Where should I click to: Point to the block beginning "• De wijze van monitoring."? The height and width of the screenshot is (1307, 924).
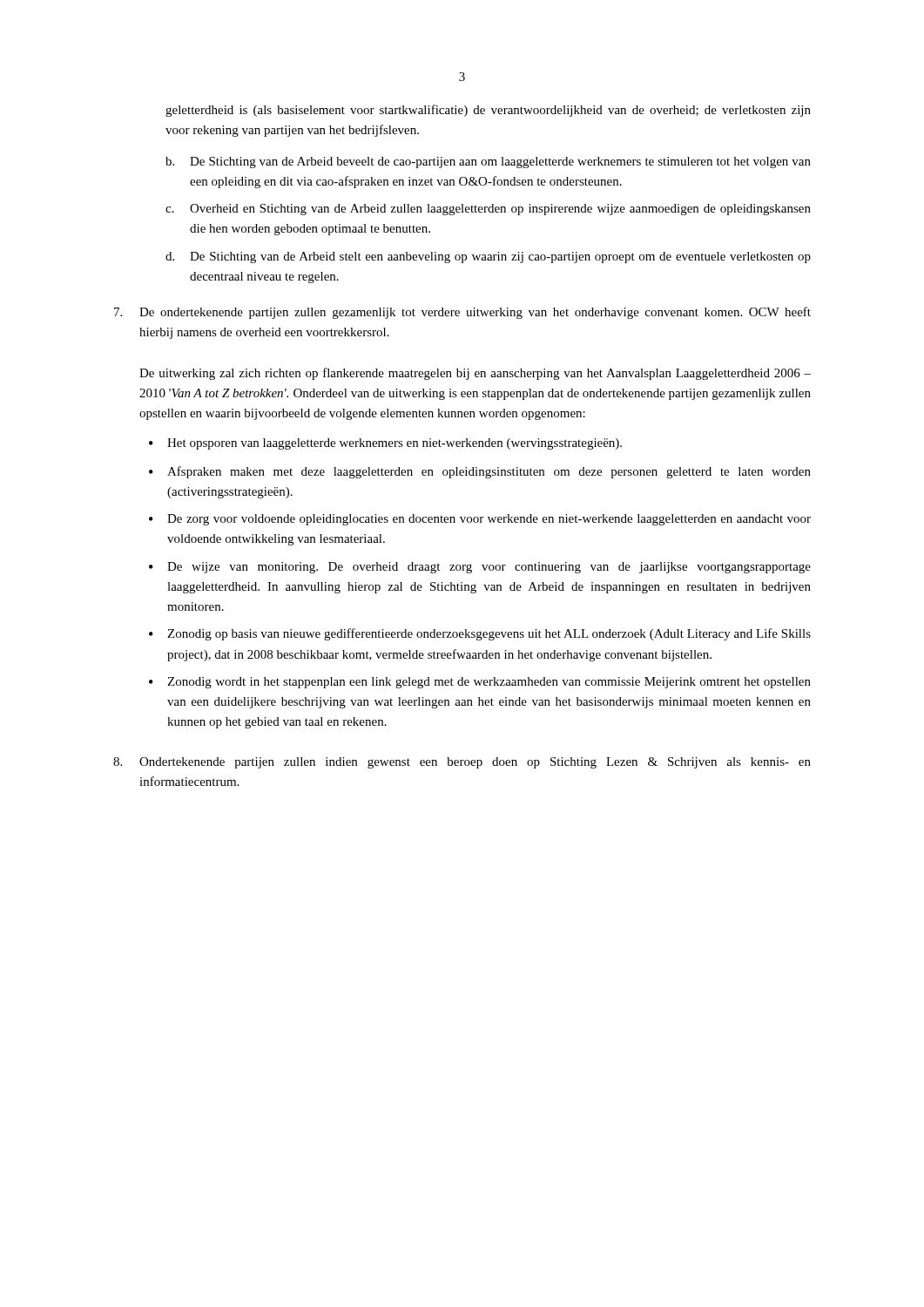pyautogui.click(x=479, y=587)
